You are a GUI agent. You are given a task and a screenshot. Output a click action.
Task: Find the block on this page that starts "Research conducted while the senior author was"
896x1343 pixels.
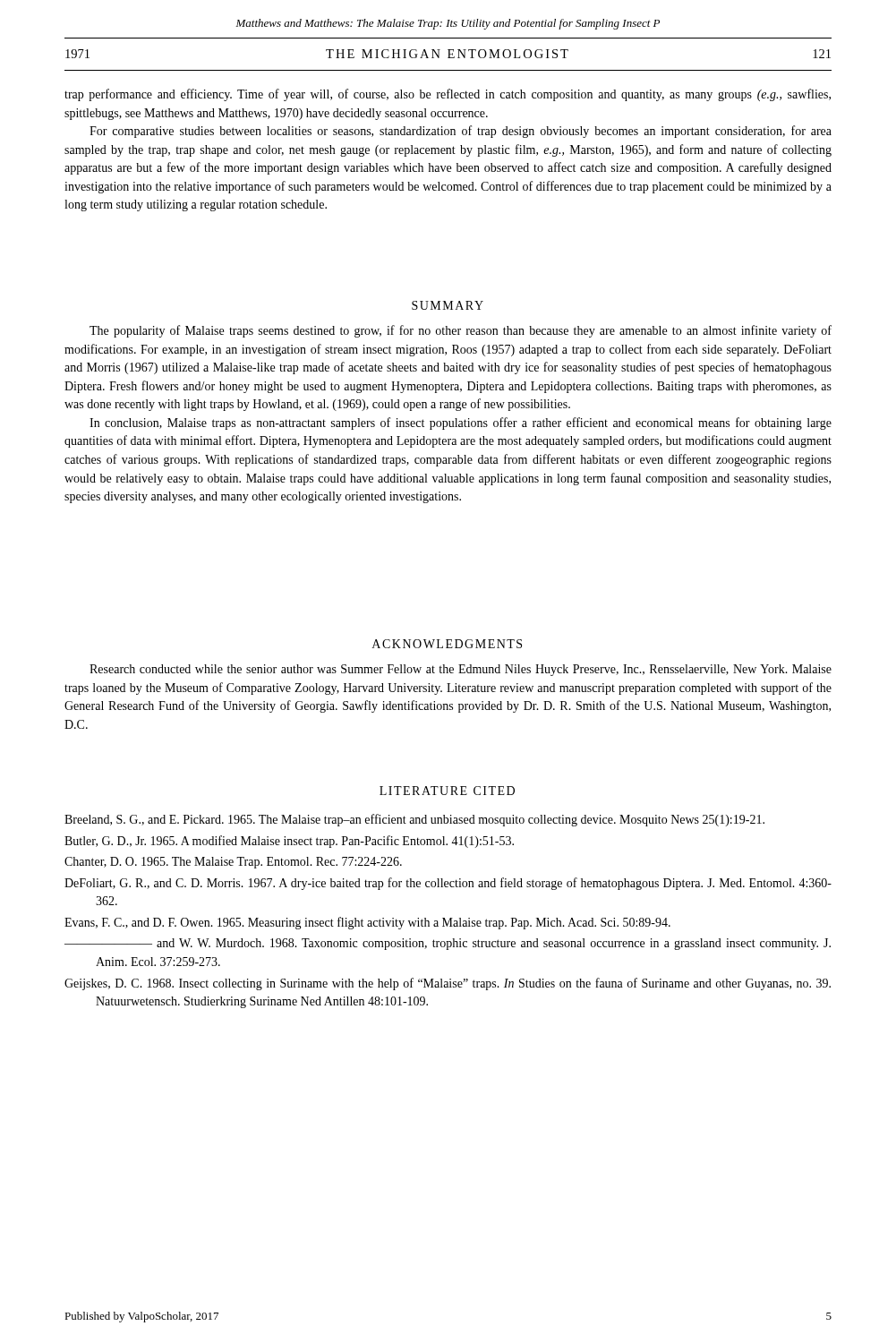click(448, 698)
